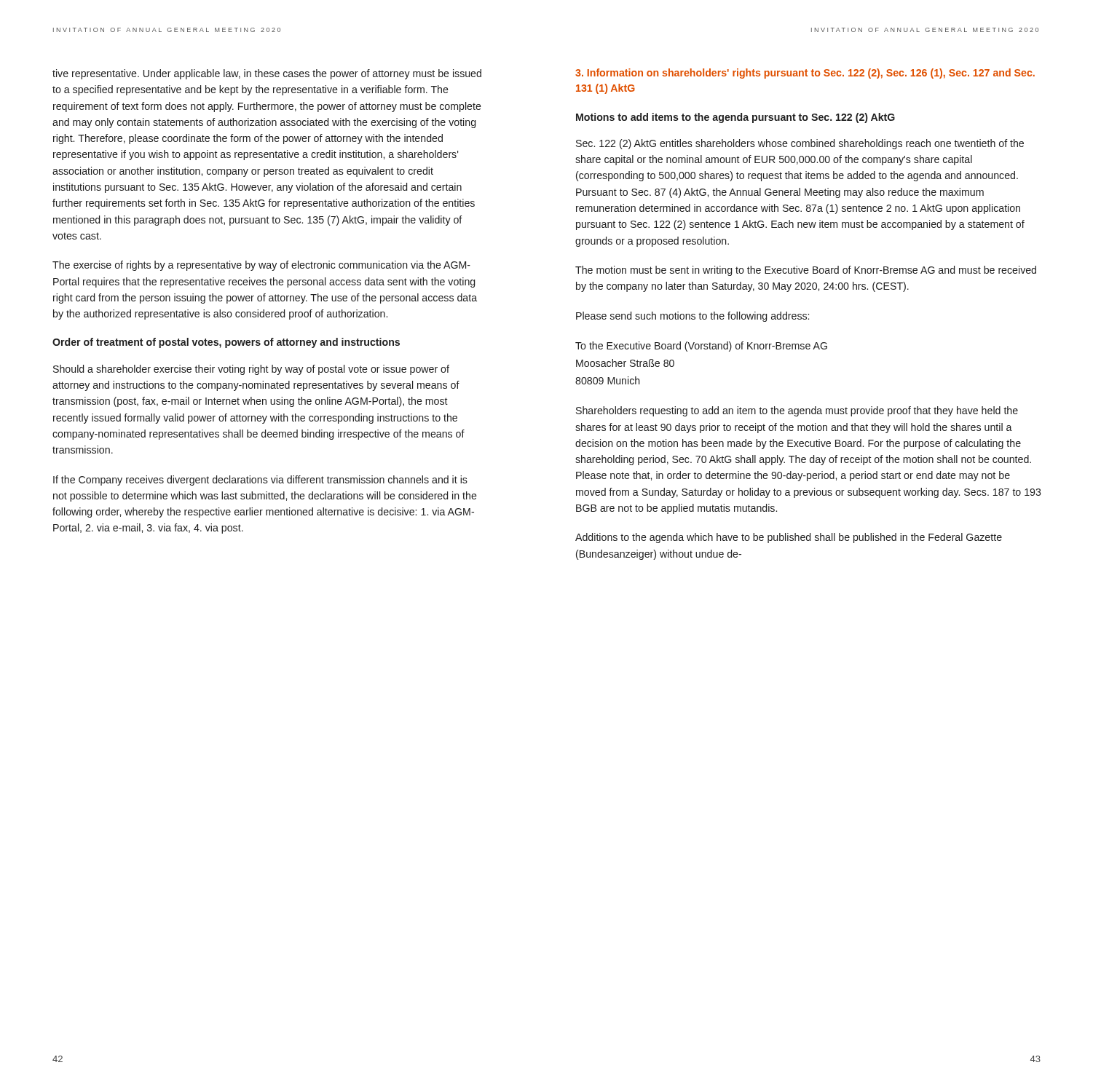Find the text block that reads "Should a shareholder exercise"
1093x1092 pixels.
coord(258,410)
